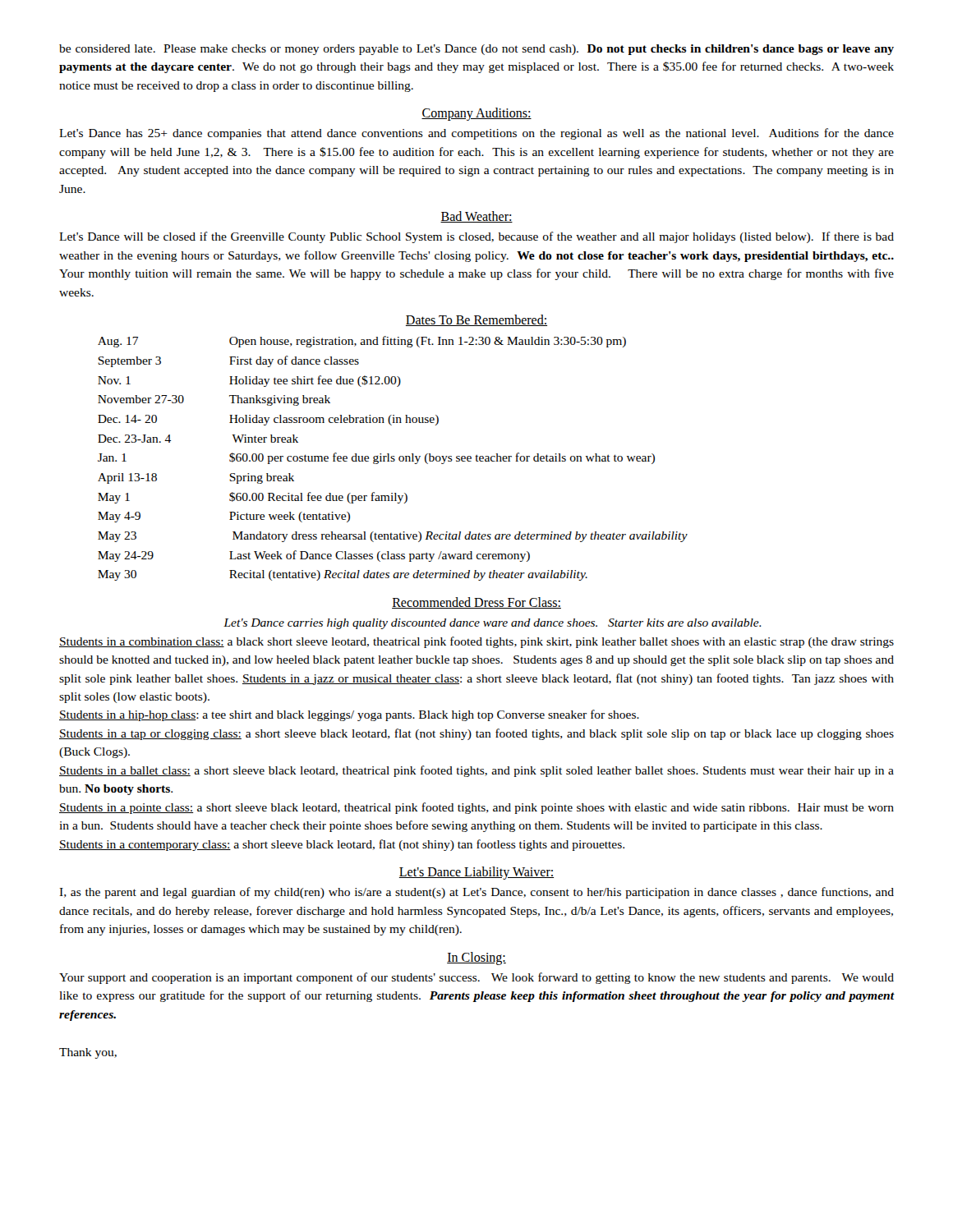Locate the section header that says "Recommended Dress For Class:"
Image resolution: width=953 pixels, height=1232 pixels.
[476, 603]
